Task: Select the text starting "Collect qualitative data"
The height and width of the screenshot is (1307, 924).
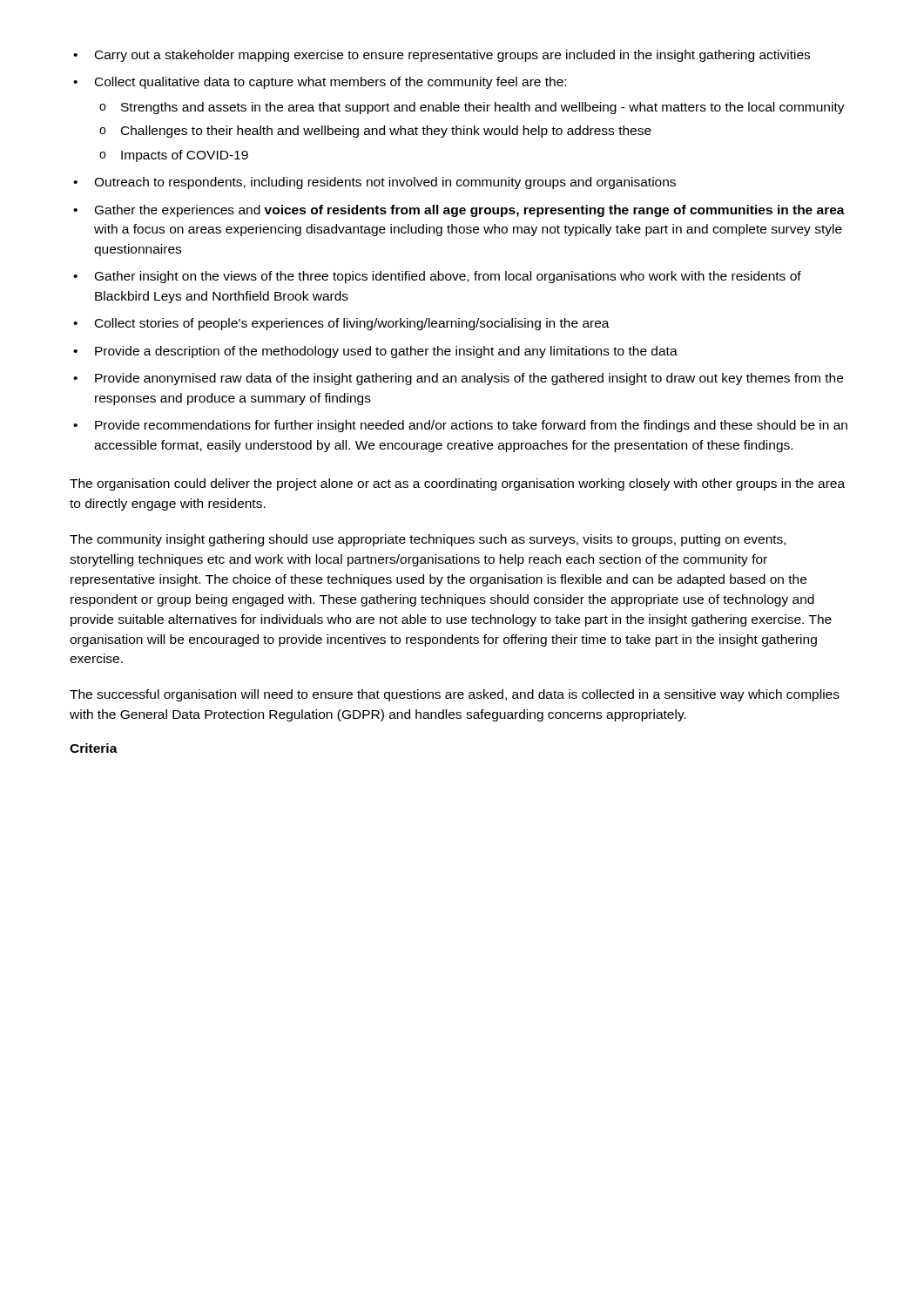Action: click(x=462, y=119)
